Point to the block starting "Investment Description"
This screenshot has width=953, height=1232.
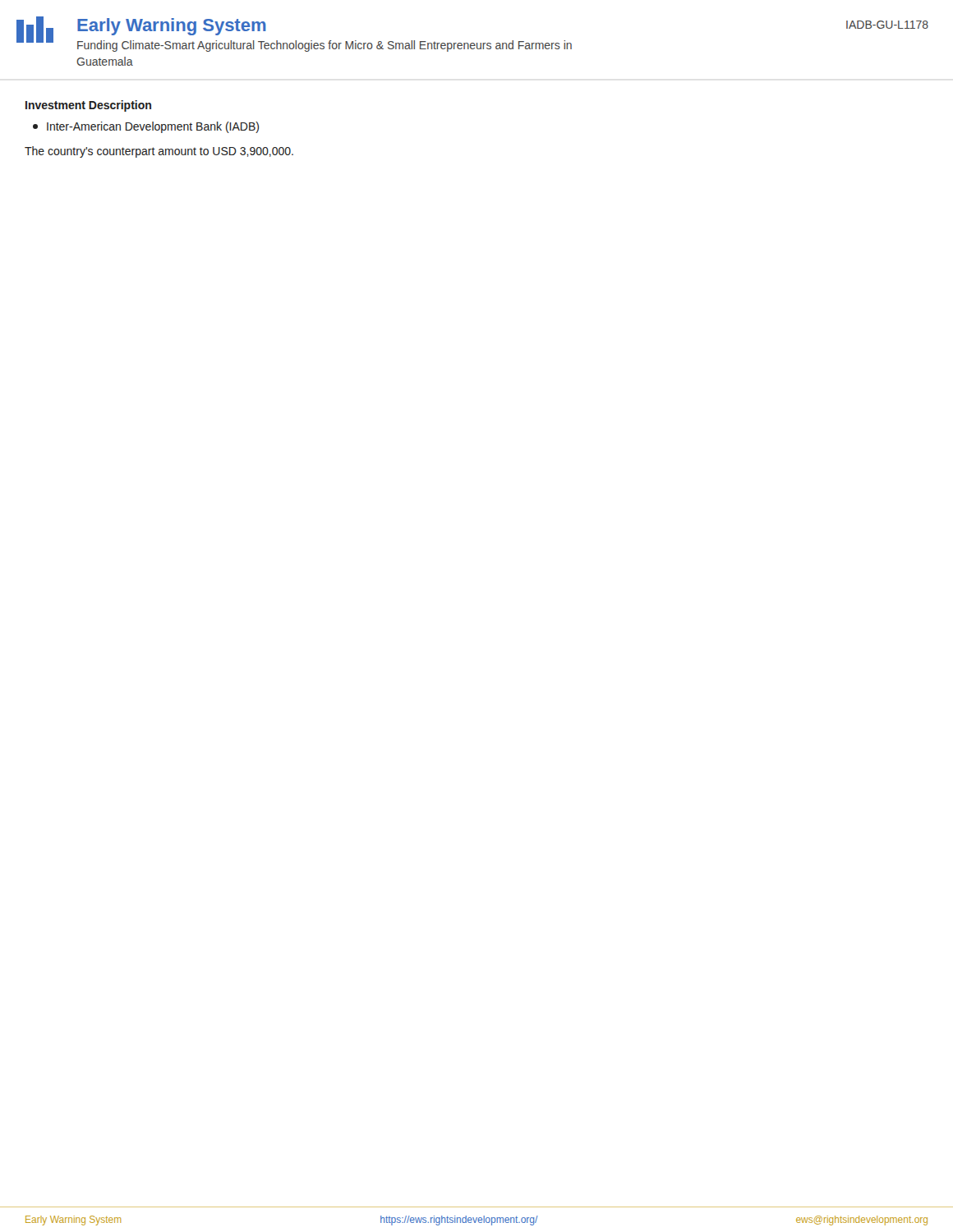(x=88, y=105)
